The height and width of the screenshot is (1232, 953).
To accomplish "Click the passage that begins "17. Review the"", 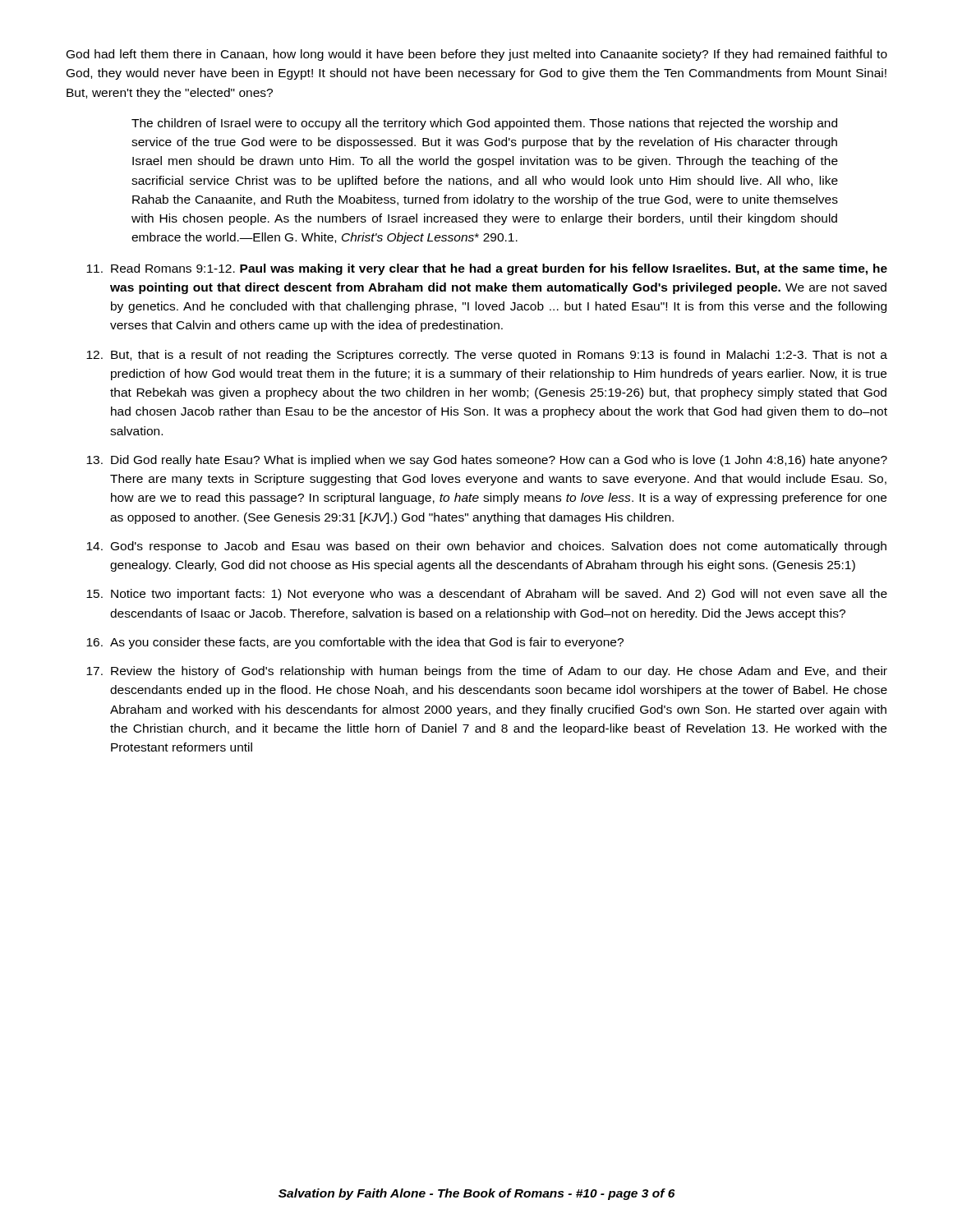I will tap(476, 709).
